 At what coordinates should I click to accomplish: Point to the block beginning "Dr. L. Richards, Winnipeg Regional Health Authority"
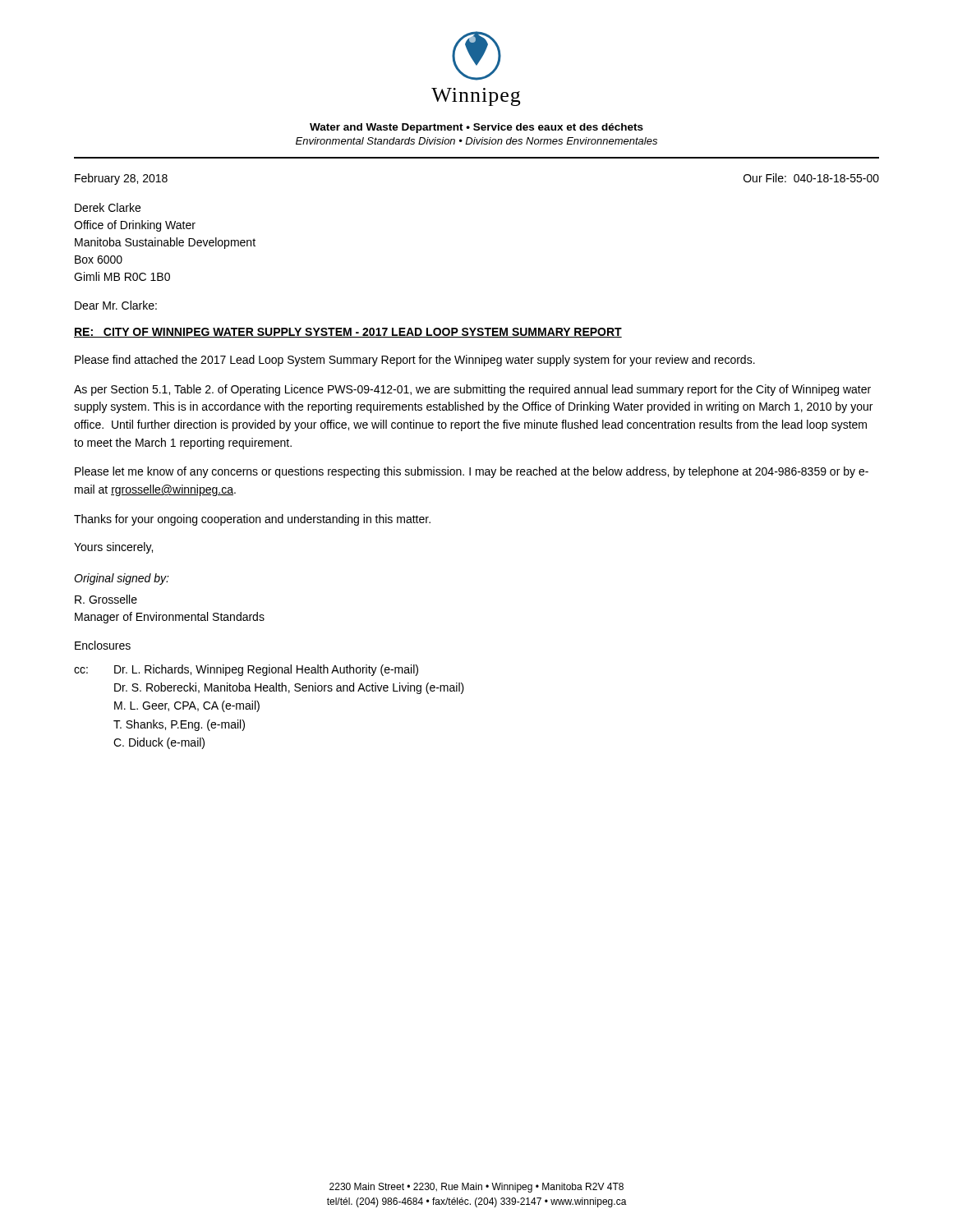[x=266, y=669]
